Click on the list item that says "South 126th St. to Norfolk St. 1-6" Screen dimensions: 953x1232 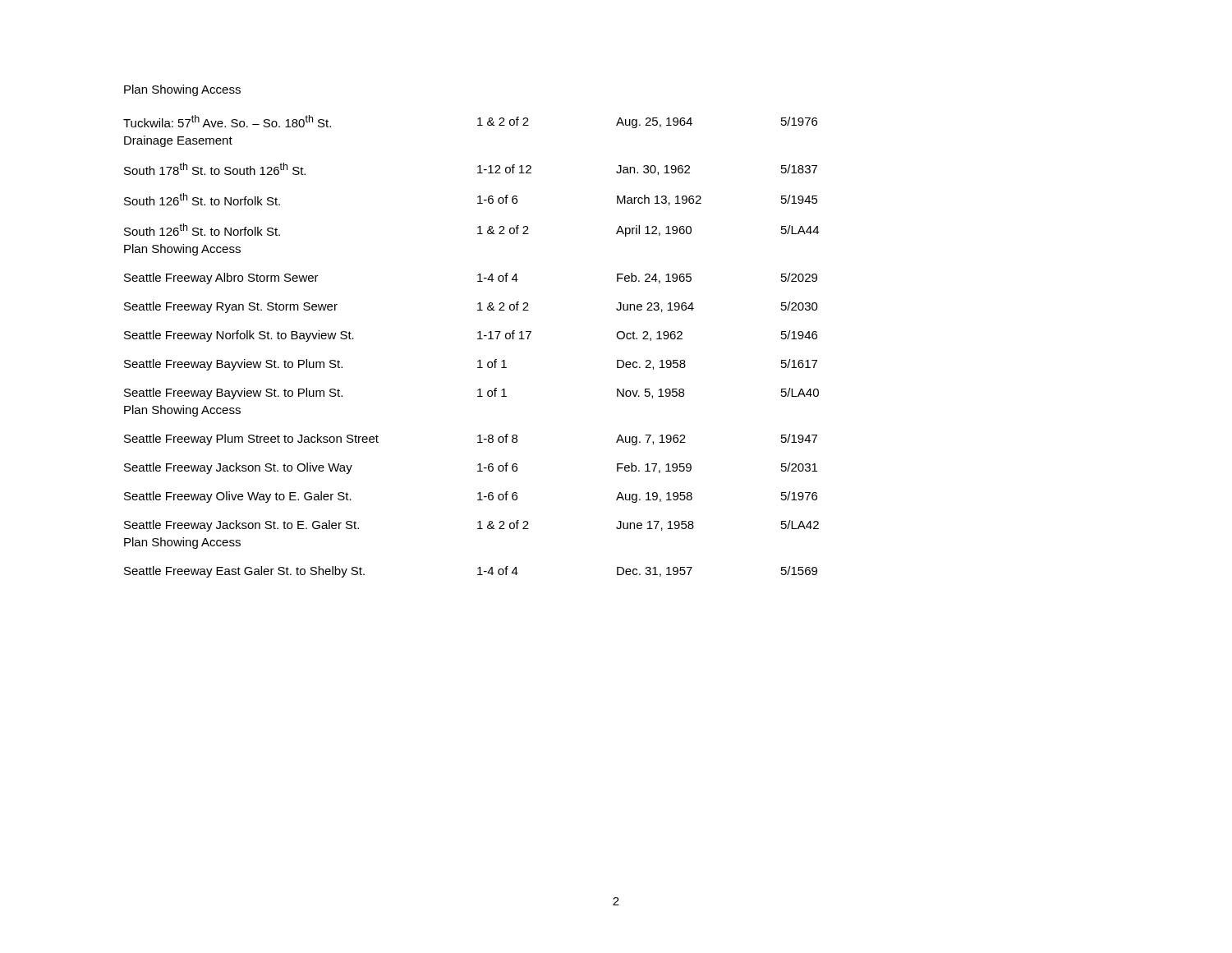tap(501, 200)
